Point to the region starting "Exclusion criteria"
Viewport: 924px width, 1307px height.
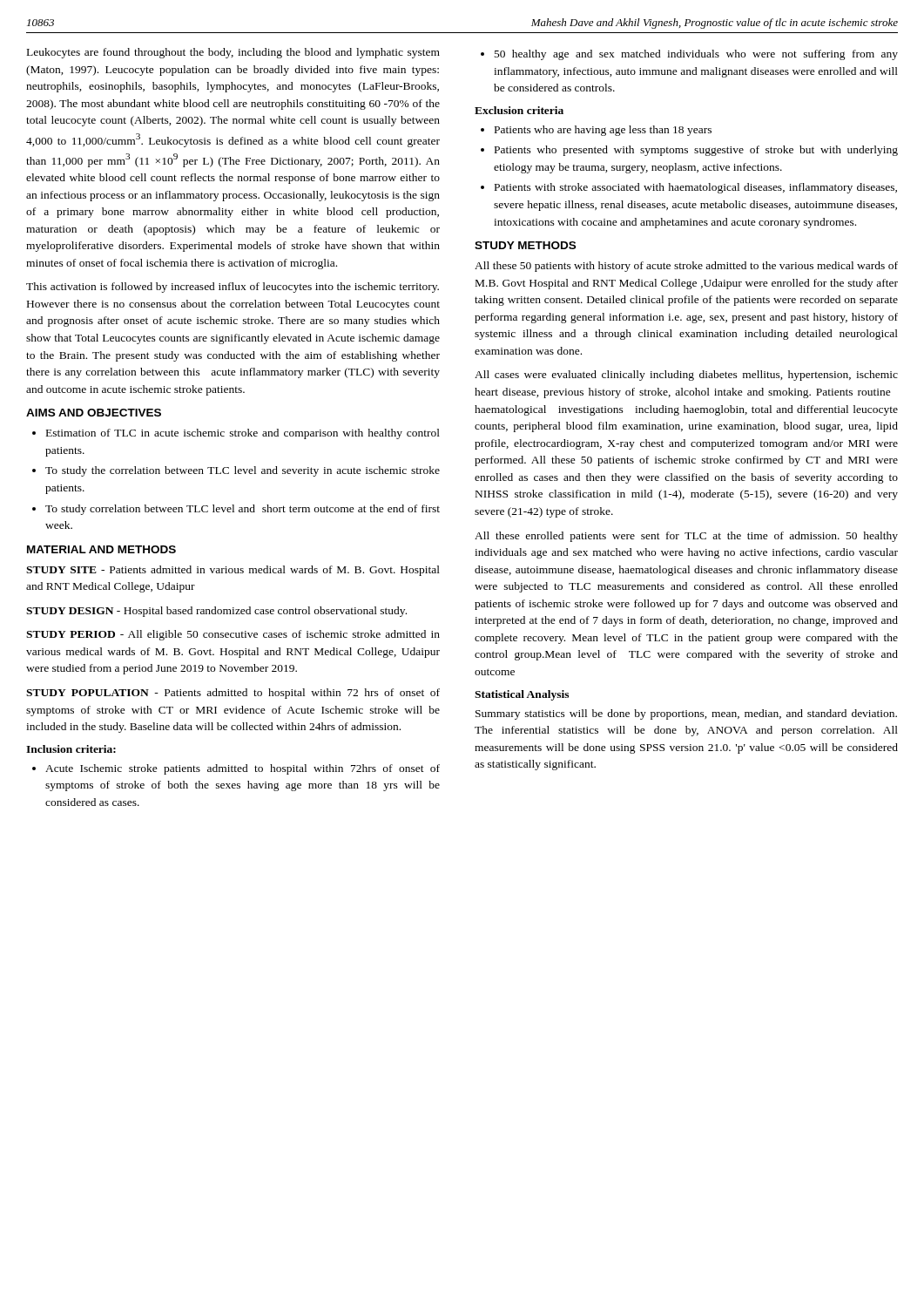(x=519, y=110)
